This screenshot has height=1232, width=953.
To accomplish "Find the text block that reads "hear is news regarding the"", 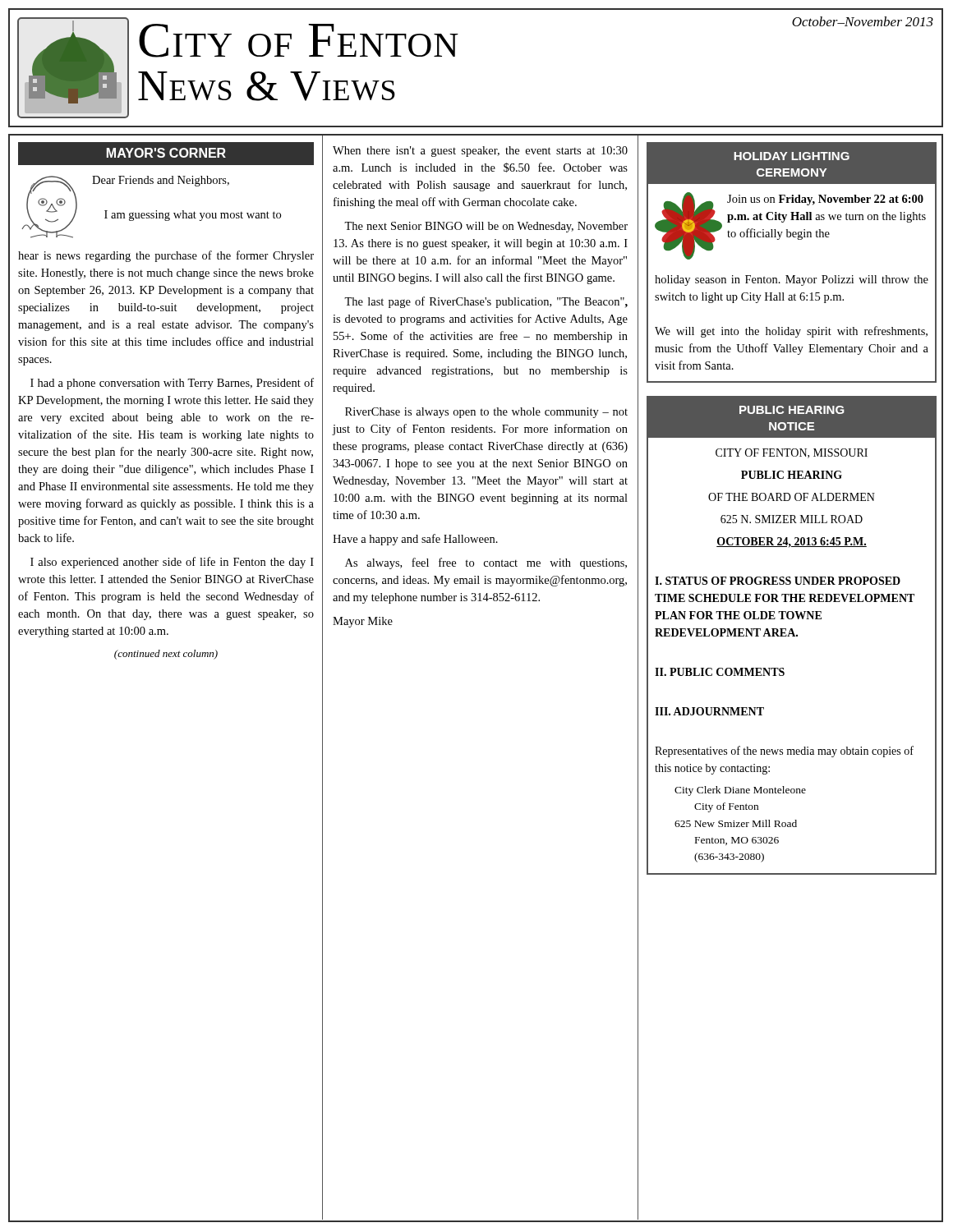I will (166, 444).
